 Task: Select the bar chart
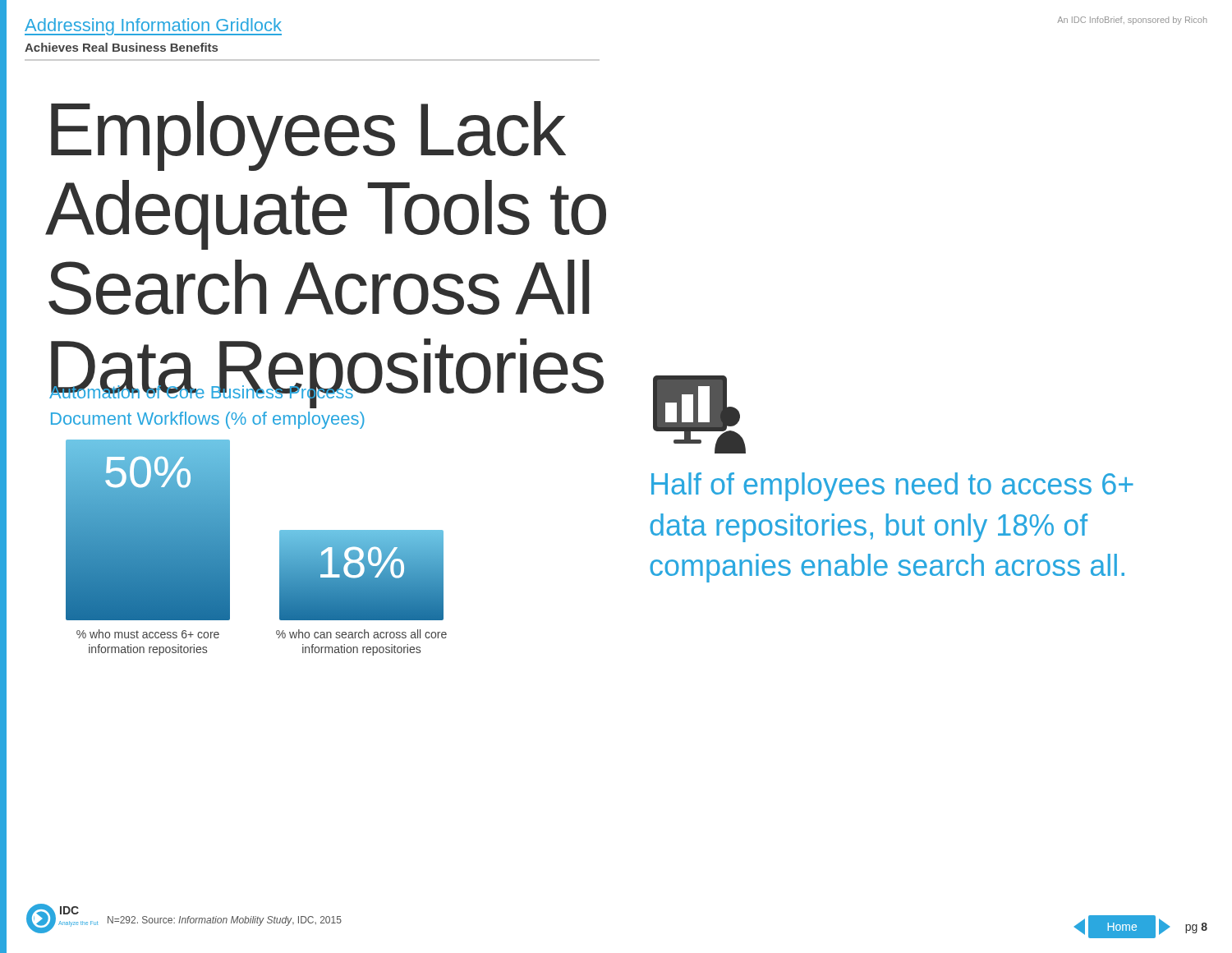(296, 569)
